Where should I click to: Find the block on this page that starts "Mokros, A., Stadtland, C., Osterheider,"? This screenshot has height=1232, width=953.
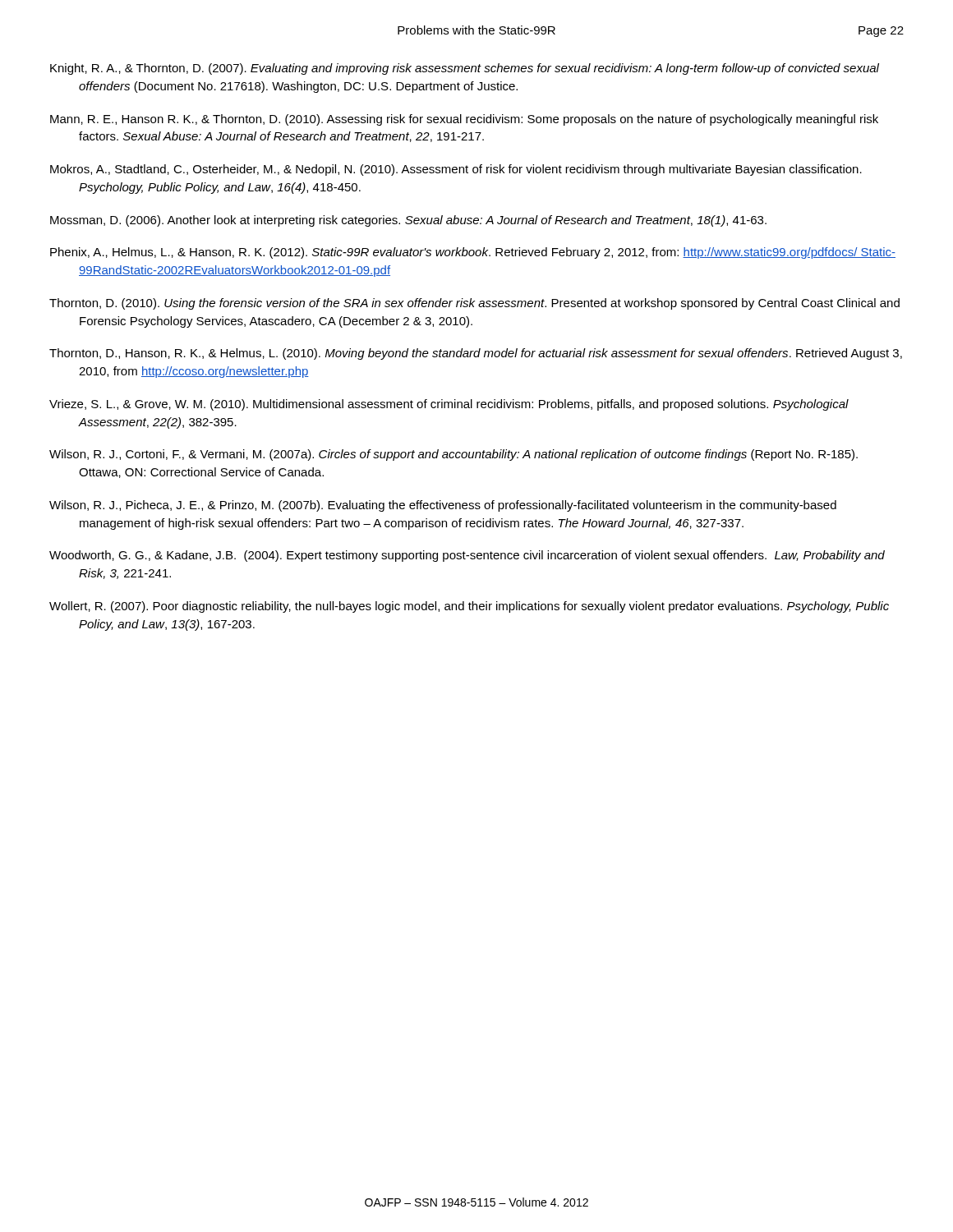476,178
